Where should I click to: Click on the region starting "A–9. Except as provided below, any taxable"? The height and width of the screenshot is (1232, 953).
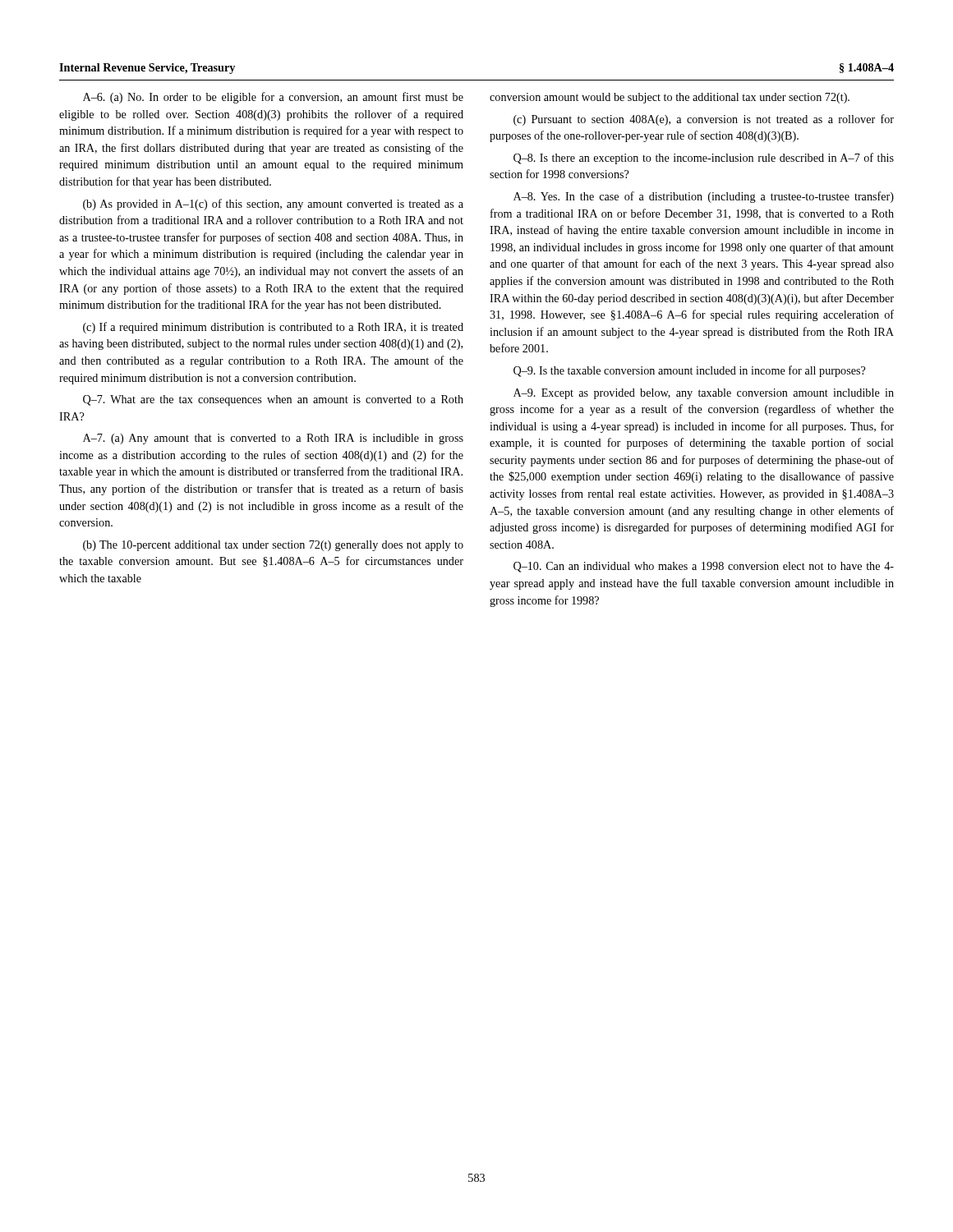(692, 469)
